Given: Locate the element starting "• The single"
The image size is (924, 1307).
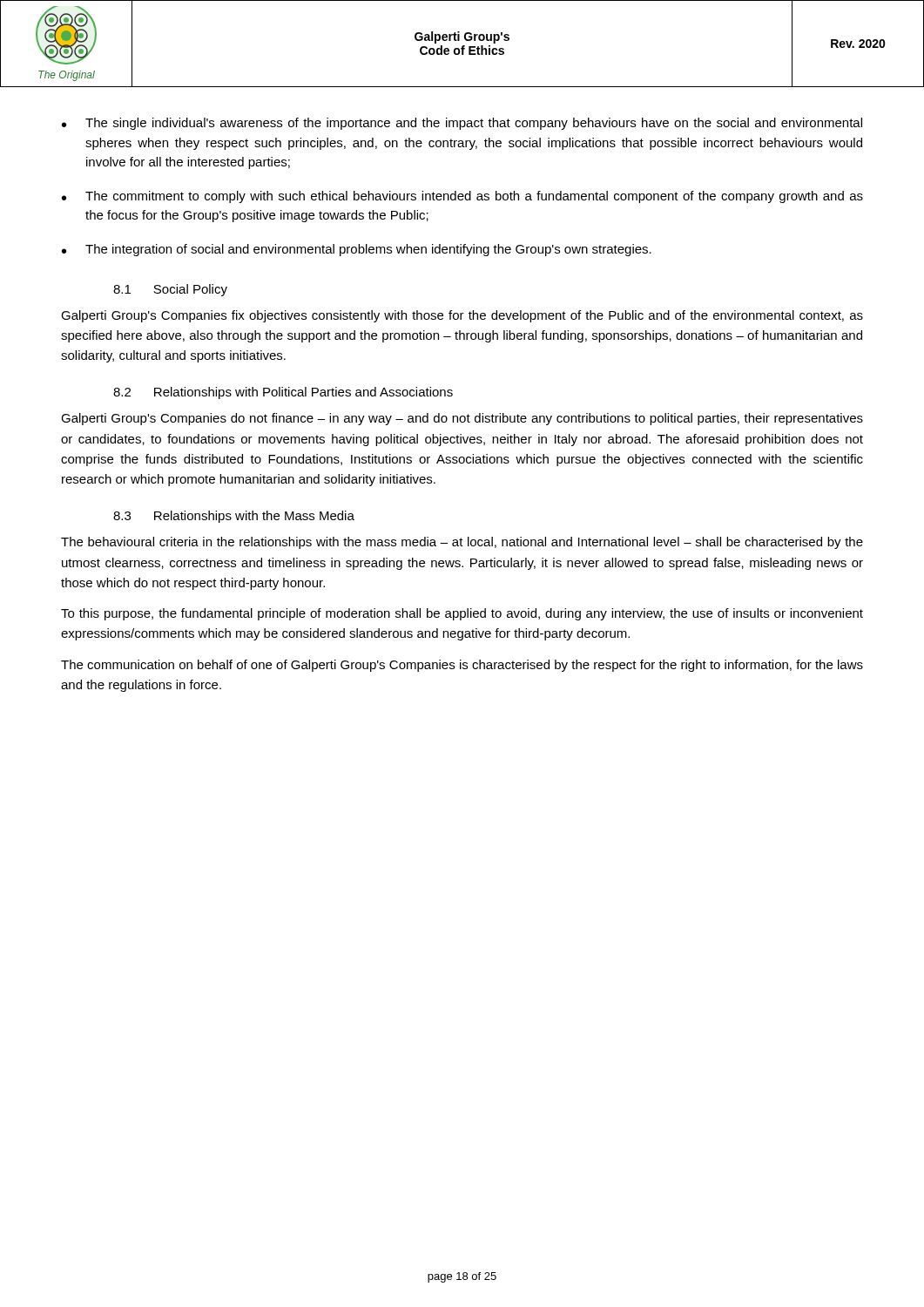Looking at the screenshot, I should [462, 143].
